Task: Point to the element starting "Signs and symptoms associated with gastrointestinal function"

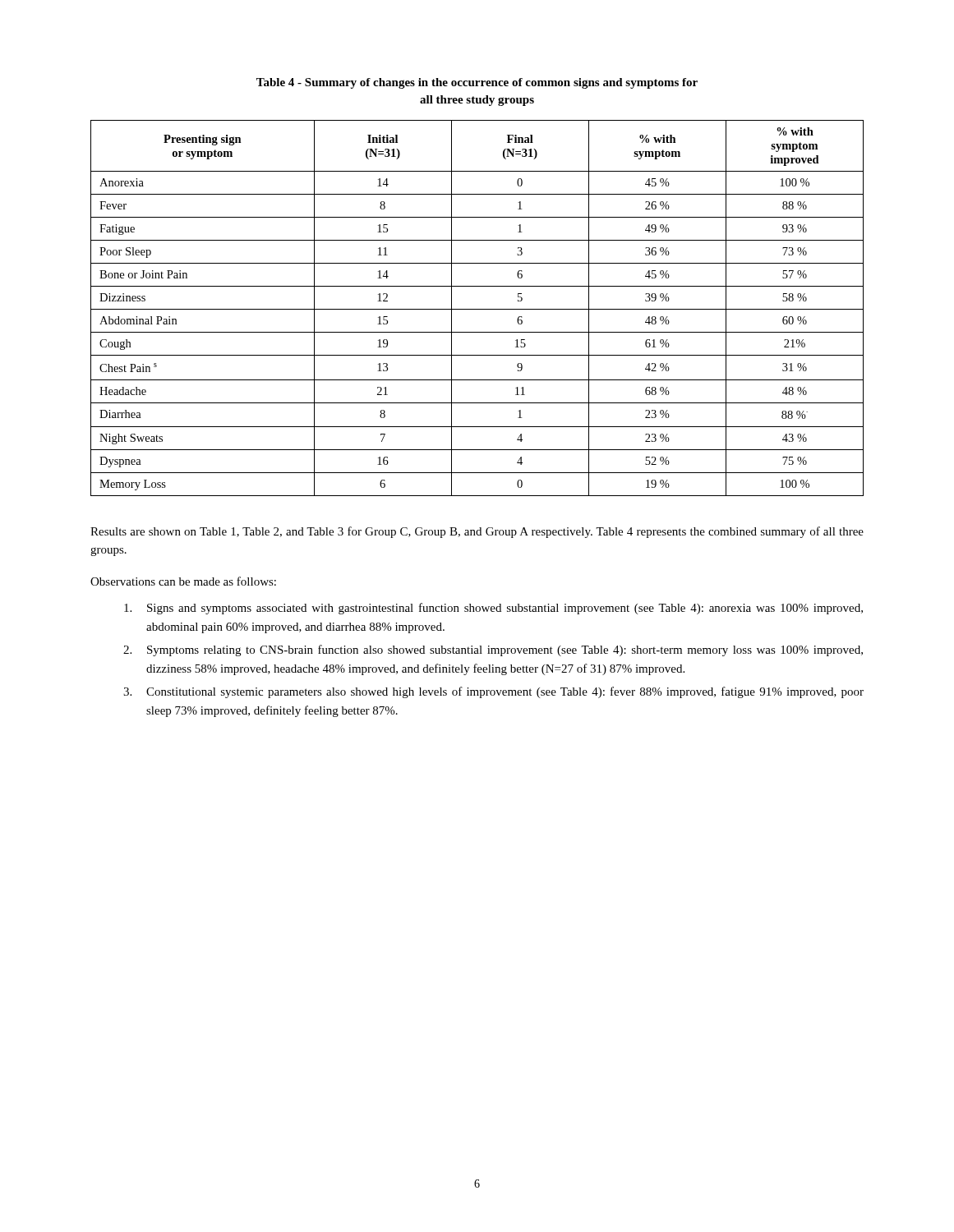Action: 493,617
